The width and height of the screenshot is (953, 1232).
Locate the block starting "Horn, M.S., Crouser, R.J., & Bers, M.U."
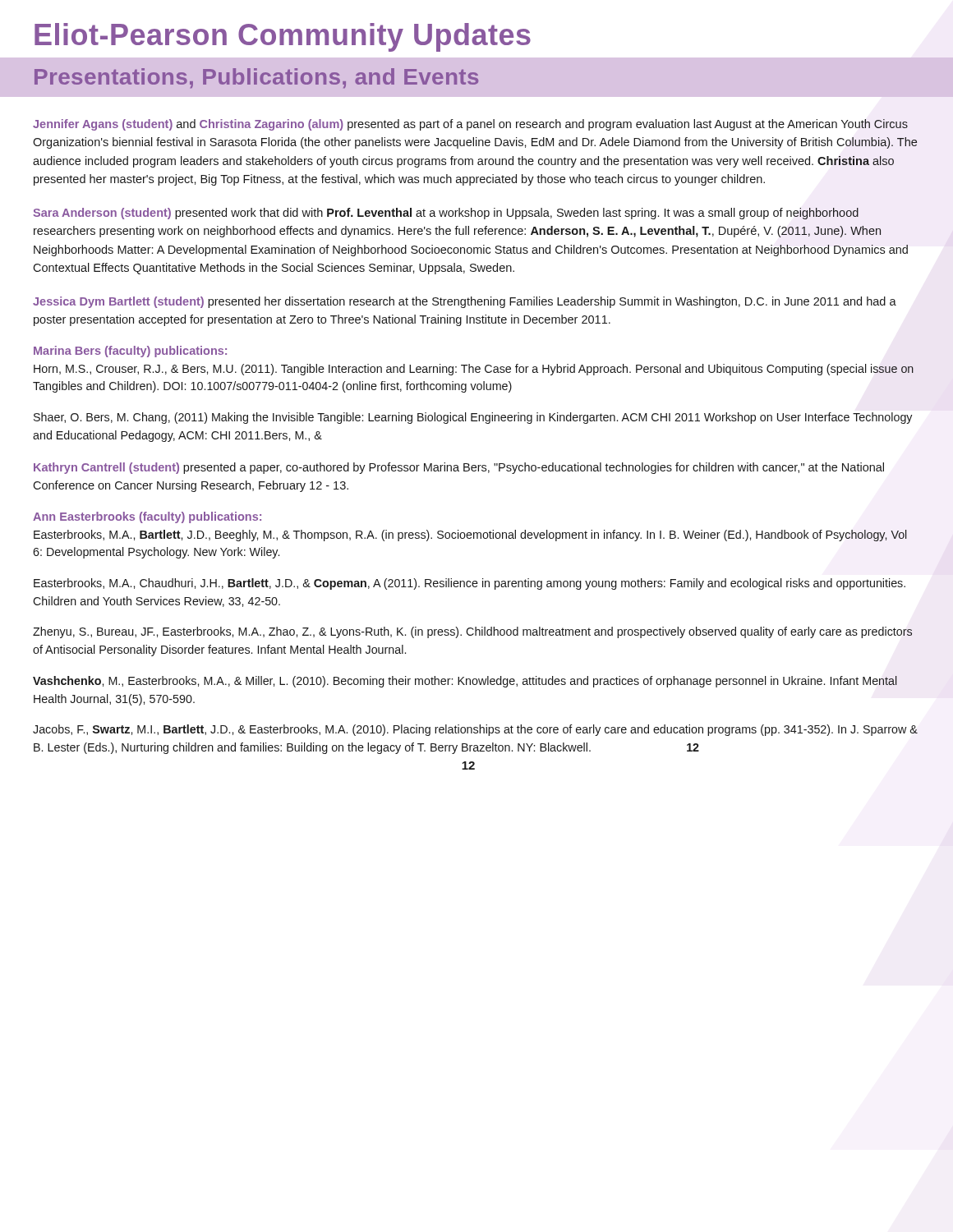pyautogui.click(x=473, y=377)
